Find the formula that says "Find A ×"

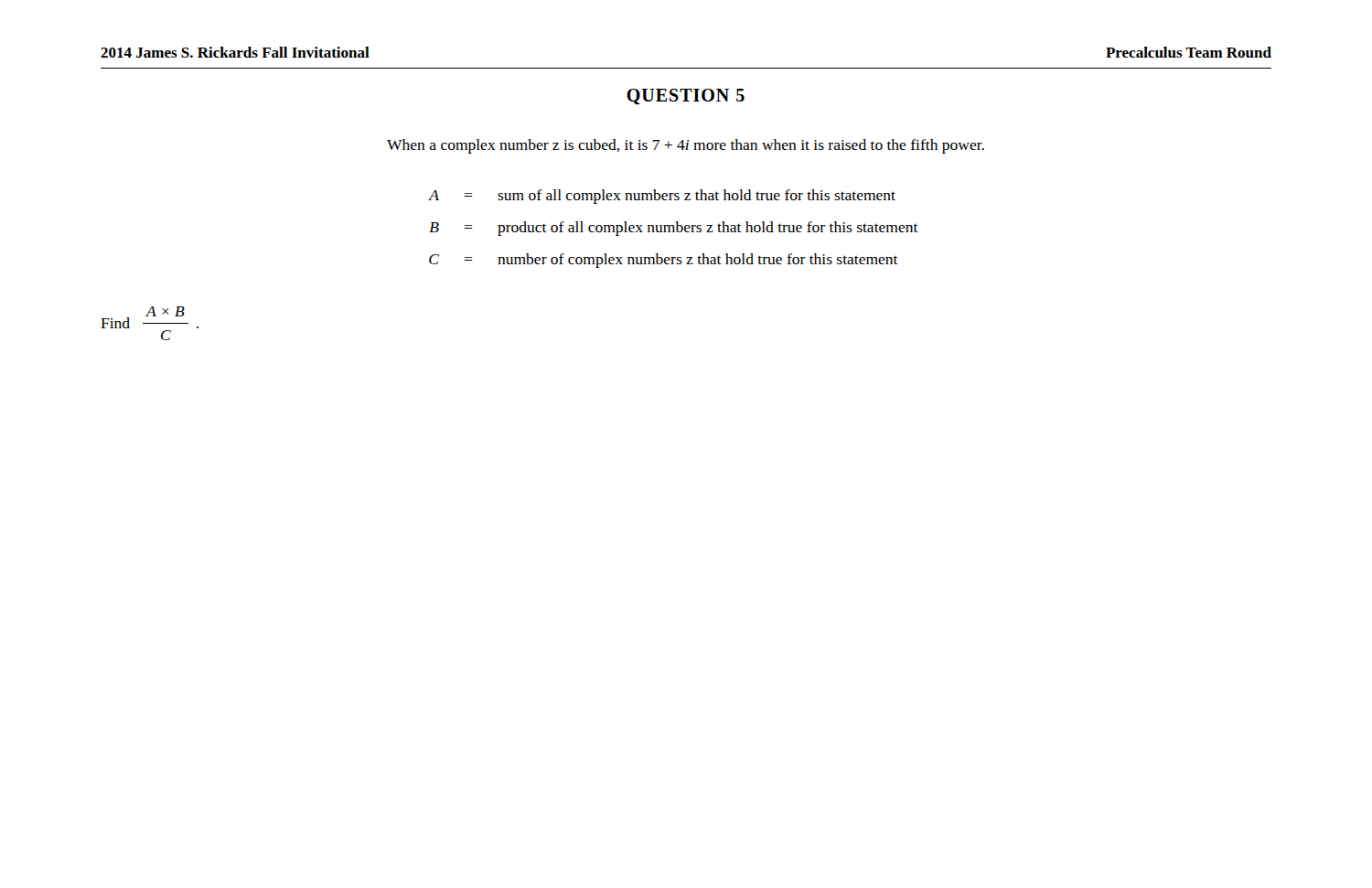click(150, 323)
